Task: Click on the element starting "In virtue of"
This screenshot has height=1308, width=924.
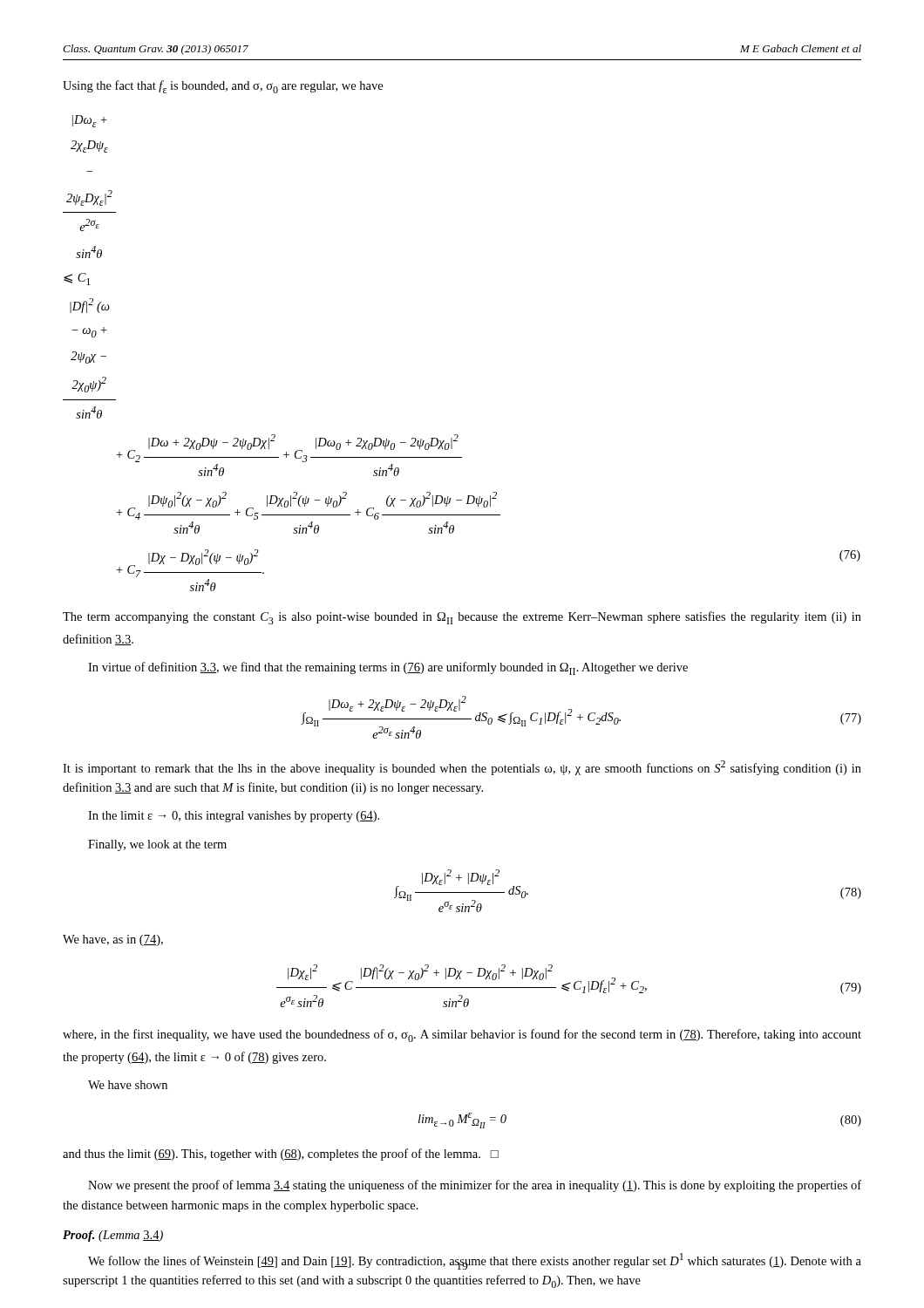Action: coord(388,669)
